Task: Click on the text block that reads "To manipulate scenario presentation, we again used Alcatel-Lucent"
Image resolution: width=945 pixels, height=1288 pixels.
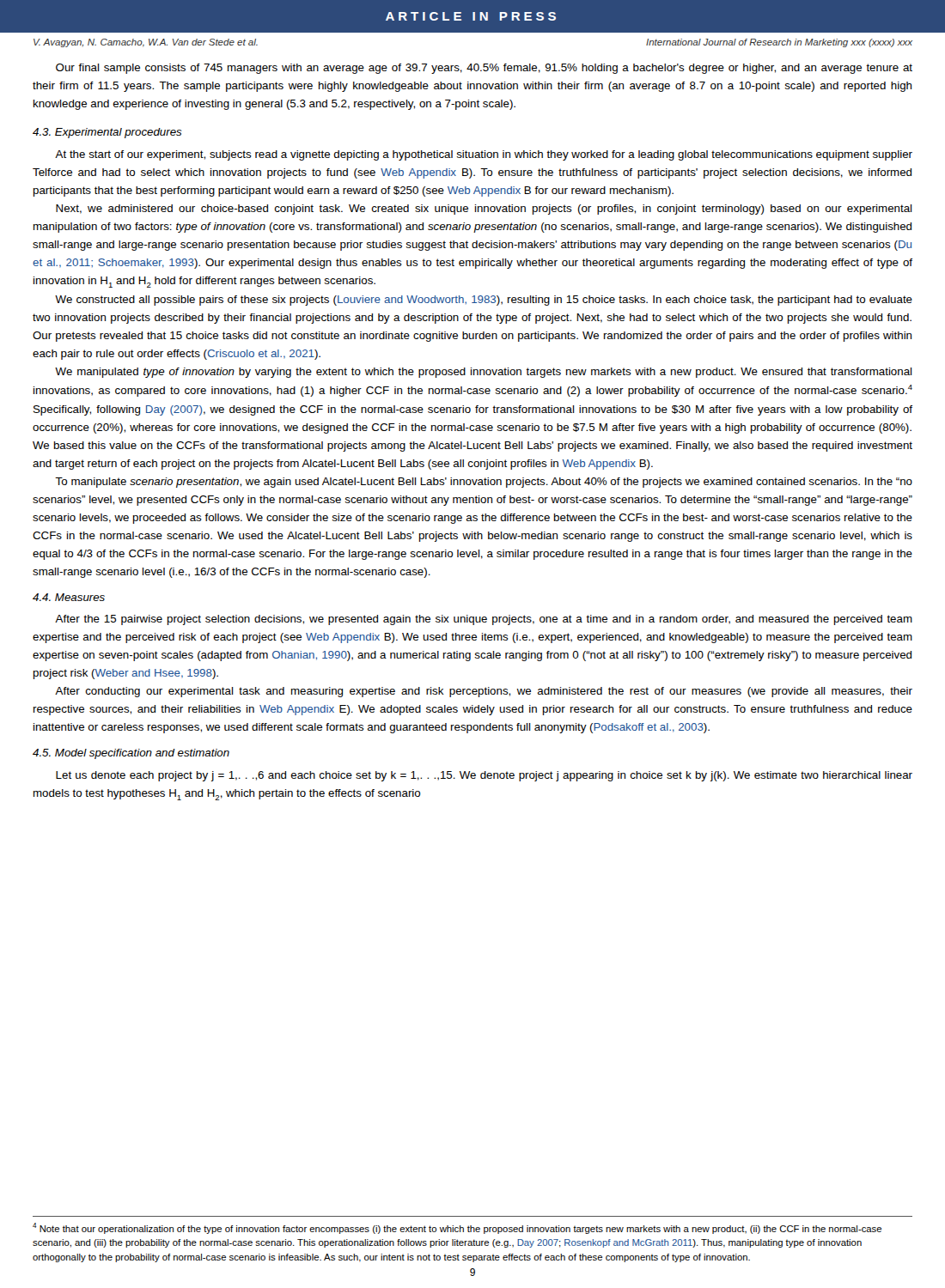Action: [x=472, y=526]
